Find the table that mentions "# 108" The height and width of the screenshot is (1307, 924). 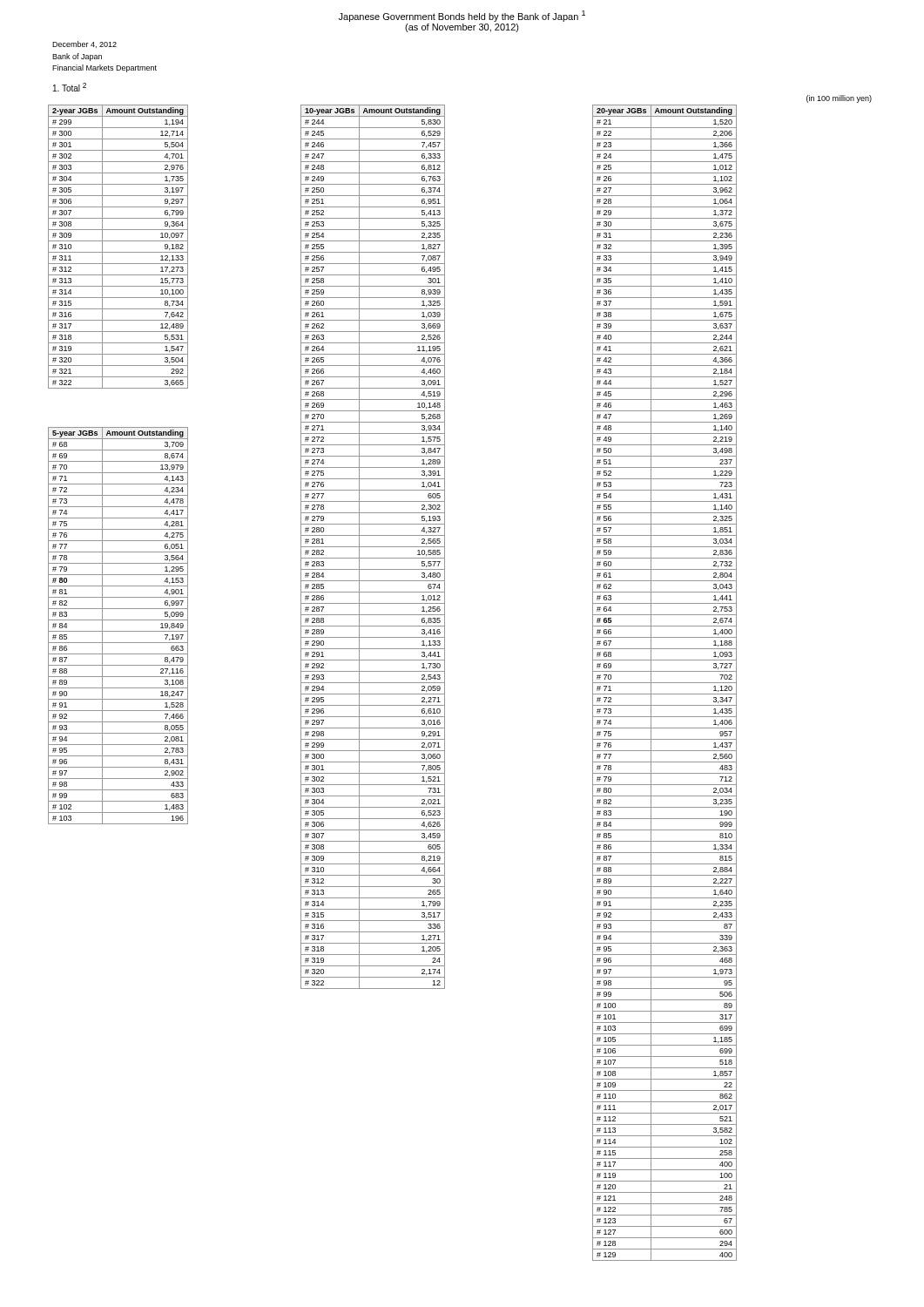click(x=664, y=683)
